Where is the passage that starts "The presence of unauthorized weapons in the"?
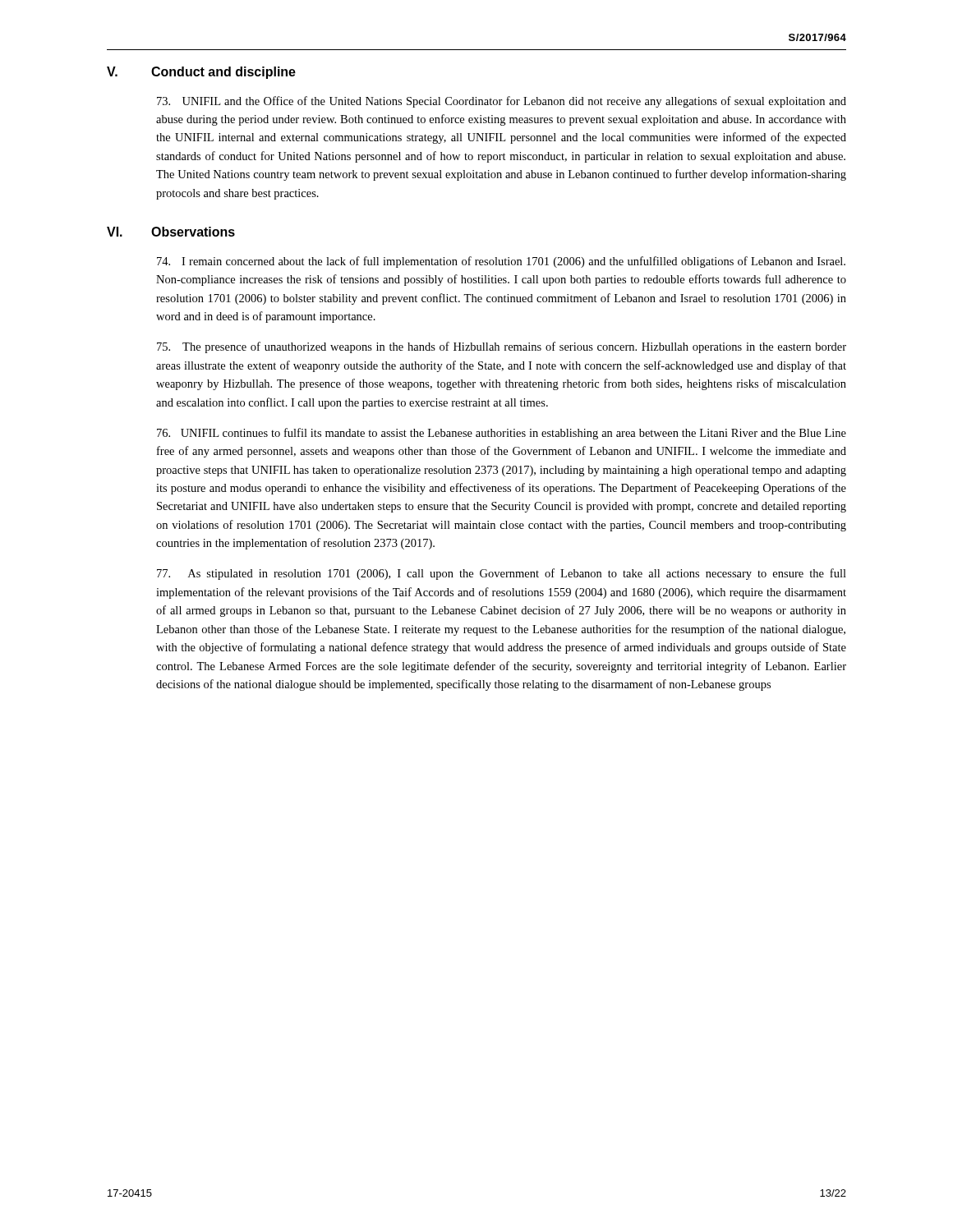Screen dimensions: 1232x953 click(x=501, y=375)
